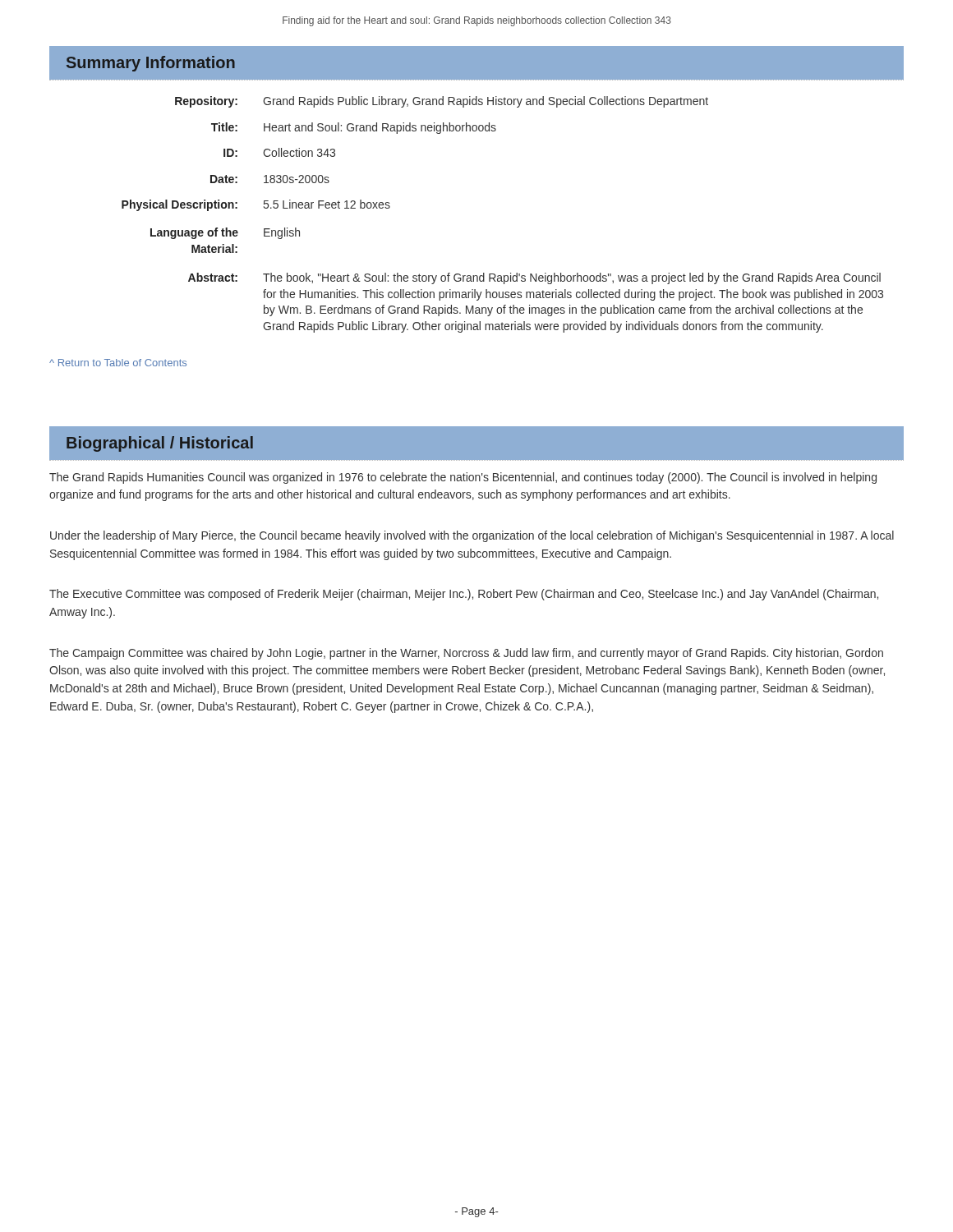The image size is (953, 1232).
Task: Select the passage starting "Under the leadership of Mary Pierce,"
Action: pos(472,544)
